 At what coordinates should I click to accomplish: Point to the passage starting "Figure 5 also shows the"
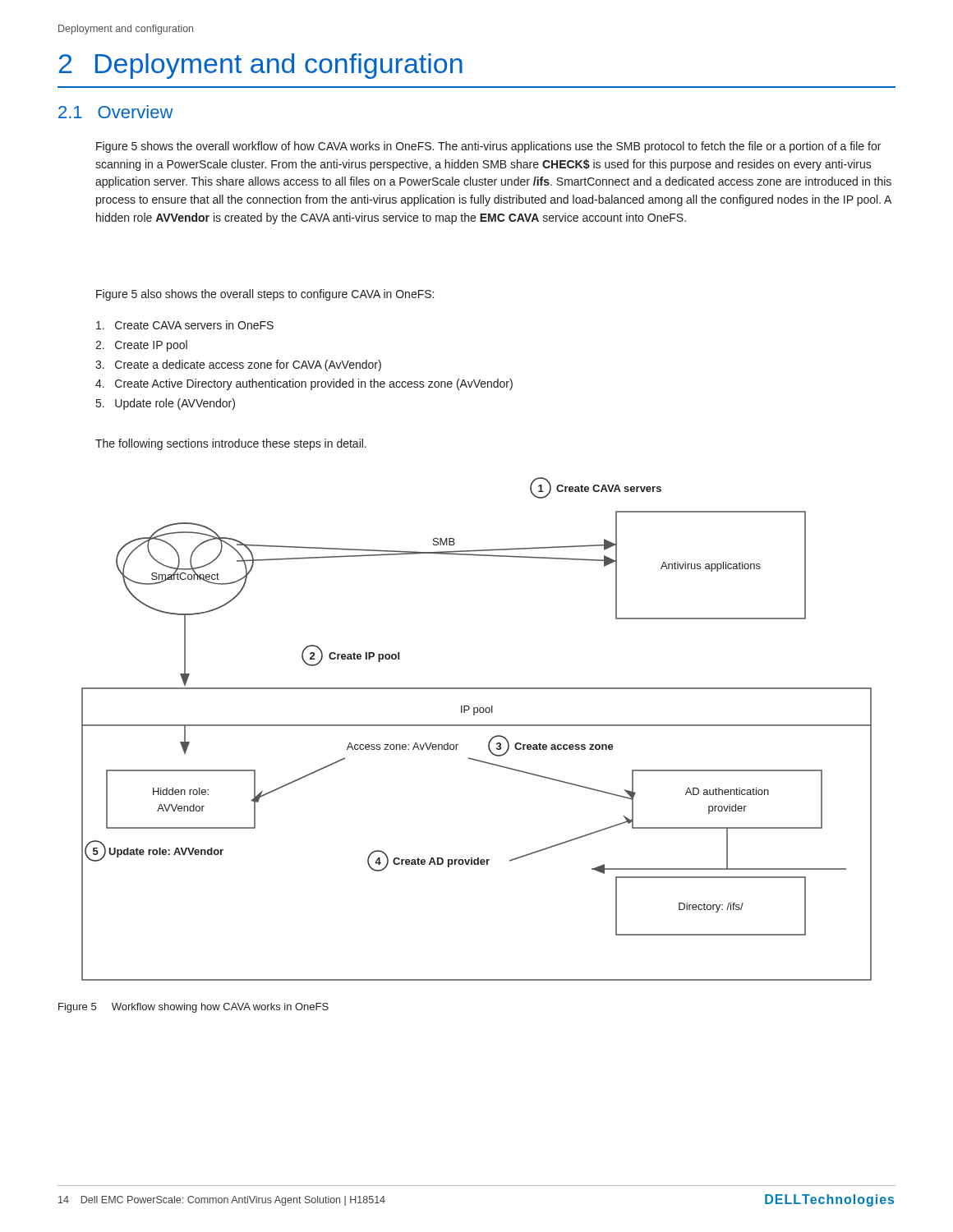(265, 294)
